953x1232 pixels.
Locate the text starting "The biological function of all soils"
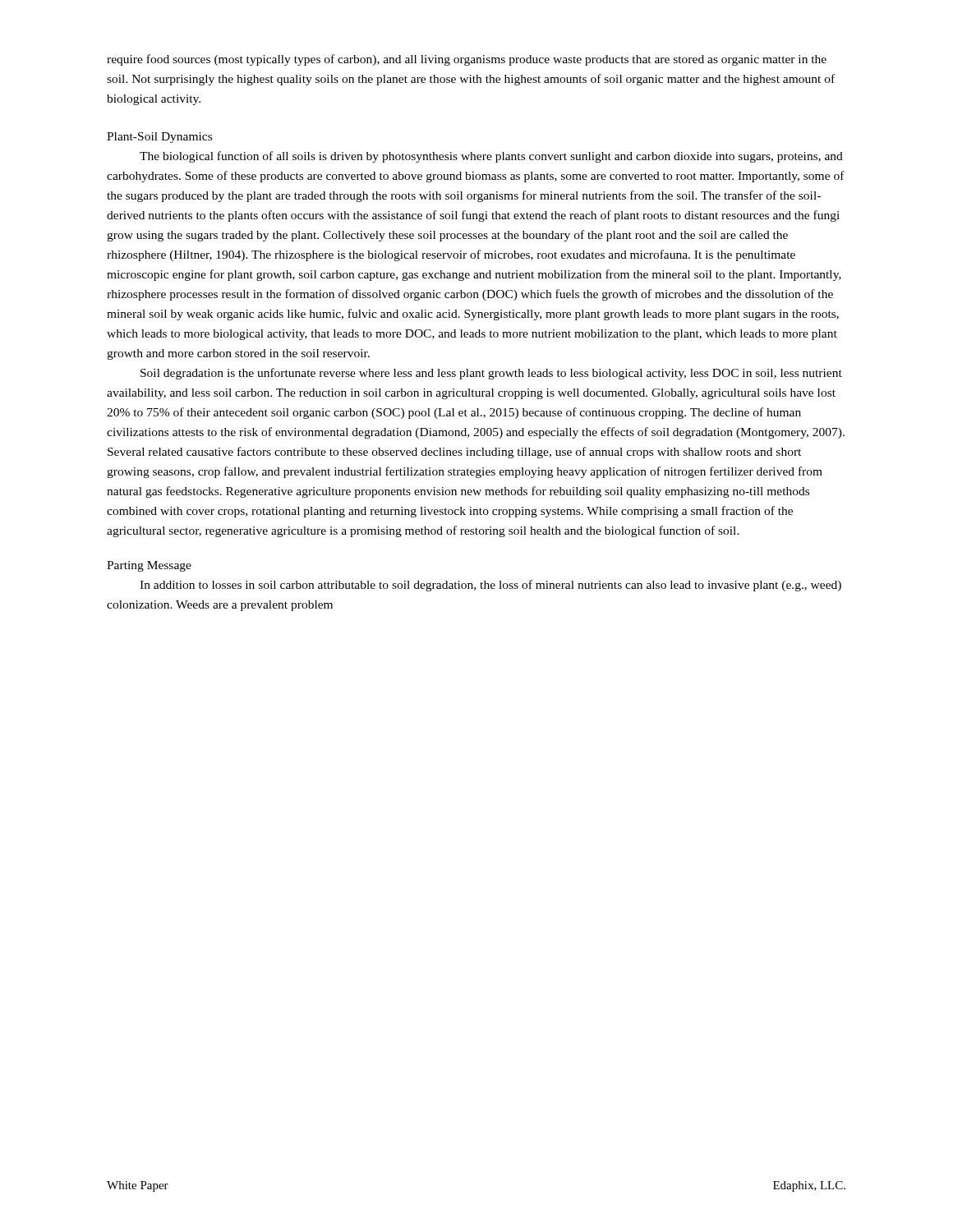click(x=476, y=343)
